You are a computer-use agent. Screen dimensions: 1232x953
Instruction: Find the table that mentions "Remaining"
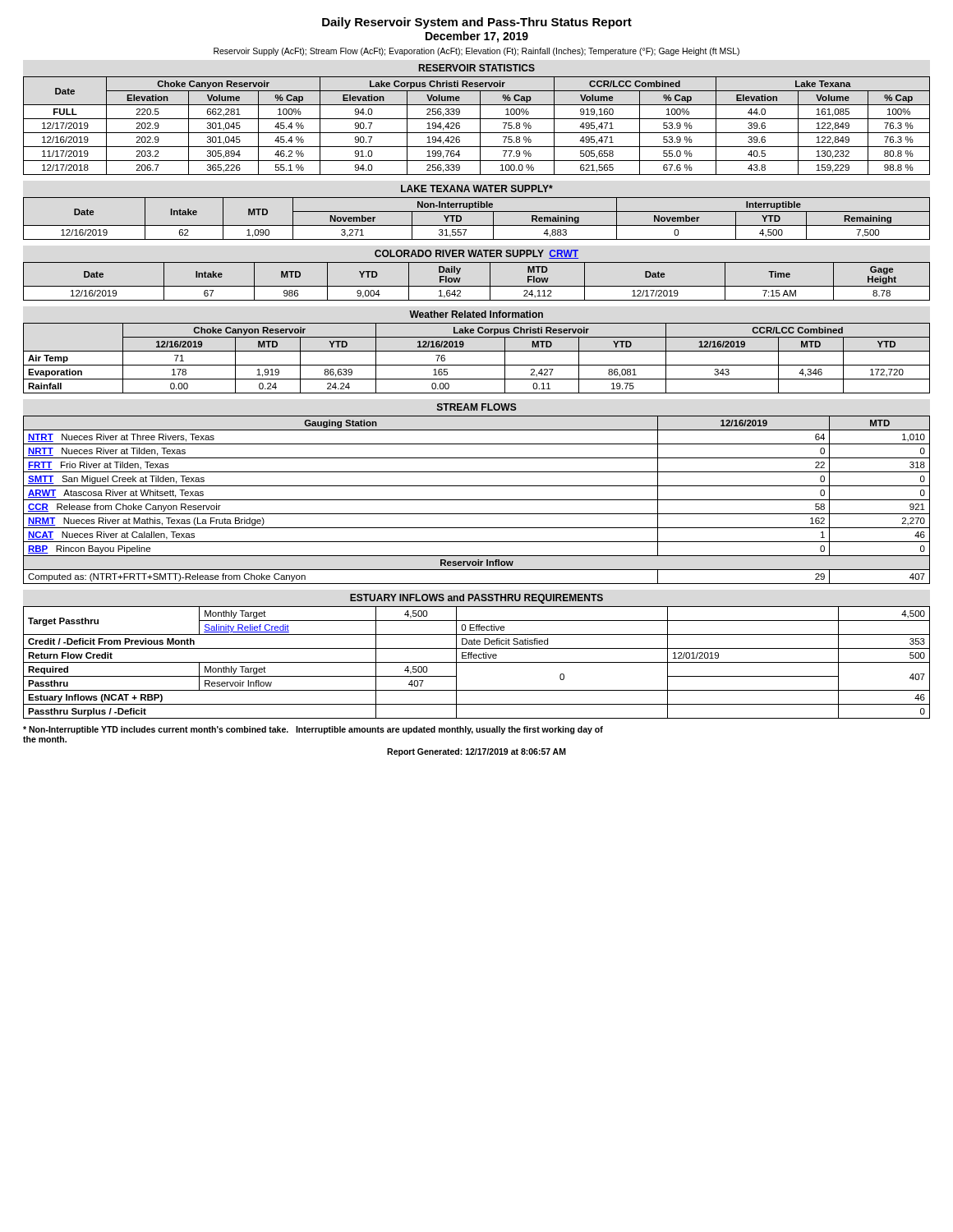pyautogui.click(x=476, y=218)
